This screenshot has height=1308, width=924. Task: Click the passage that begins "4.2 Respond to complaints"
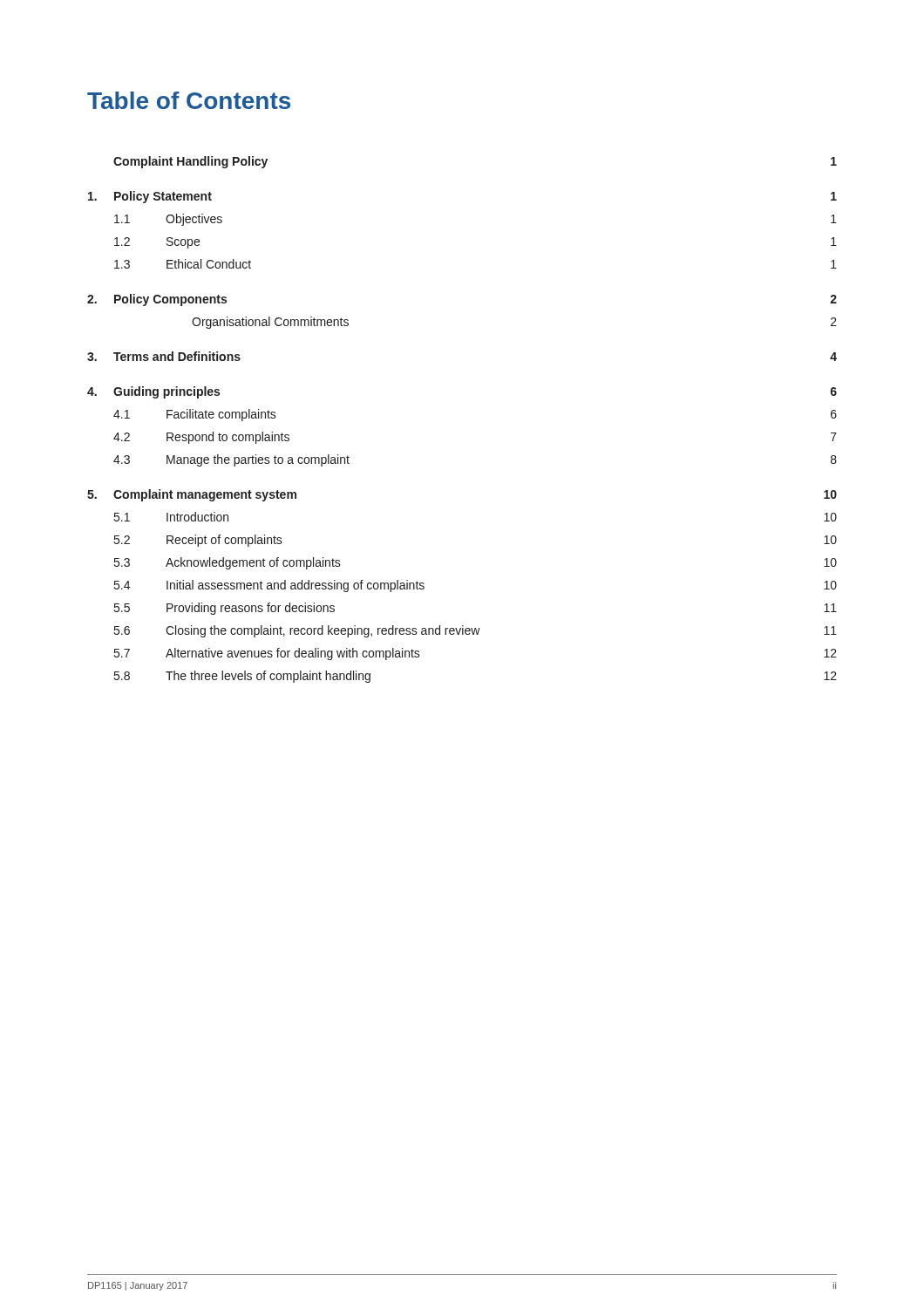[223, 437]
